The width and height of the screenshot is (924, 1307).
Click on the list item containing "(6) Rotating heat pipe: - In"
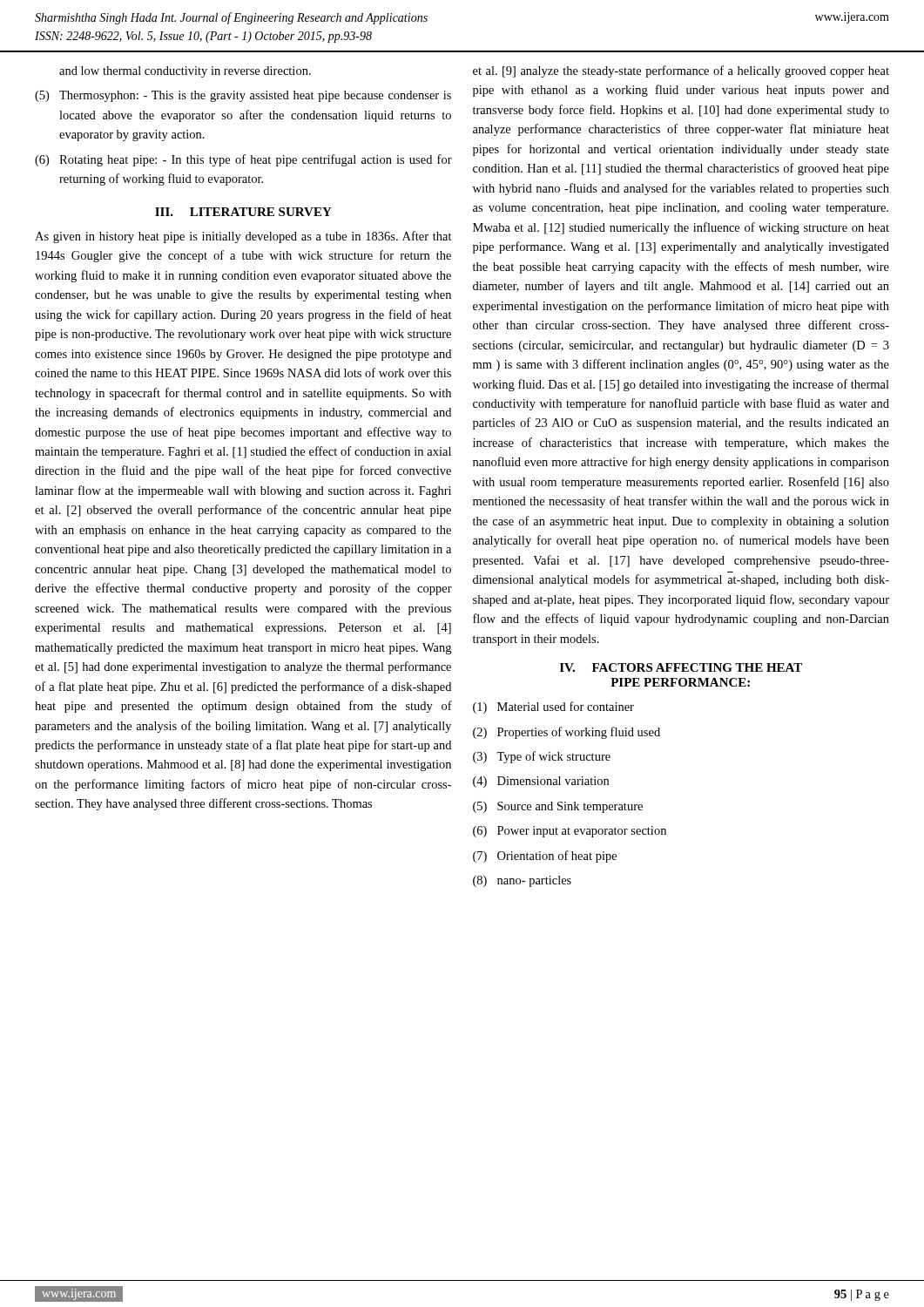(x=243, y=169)
